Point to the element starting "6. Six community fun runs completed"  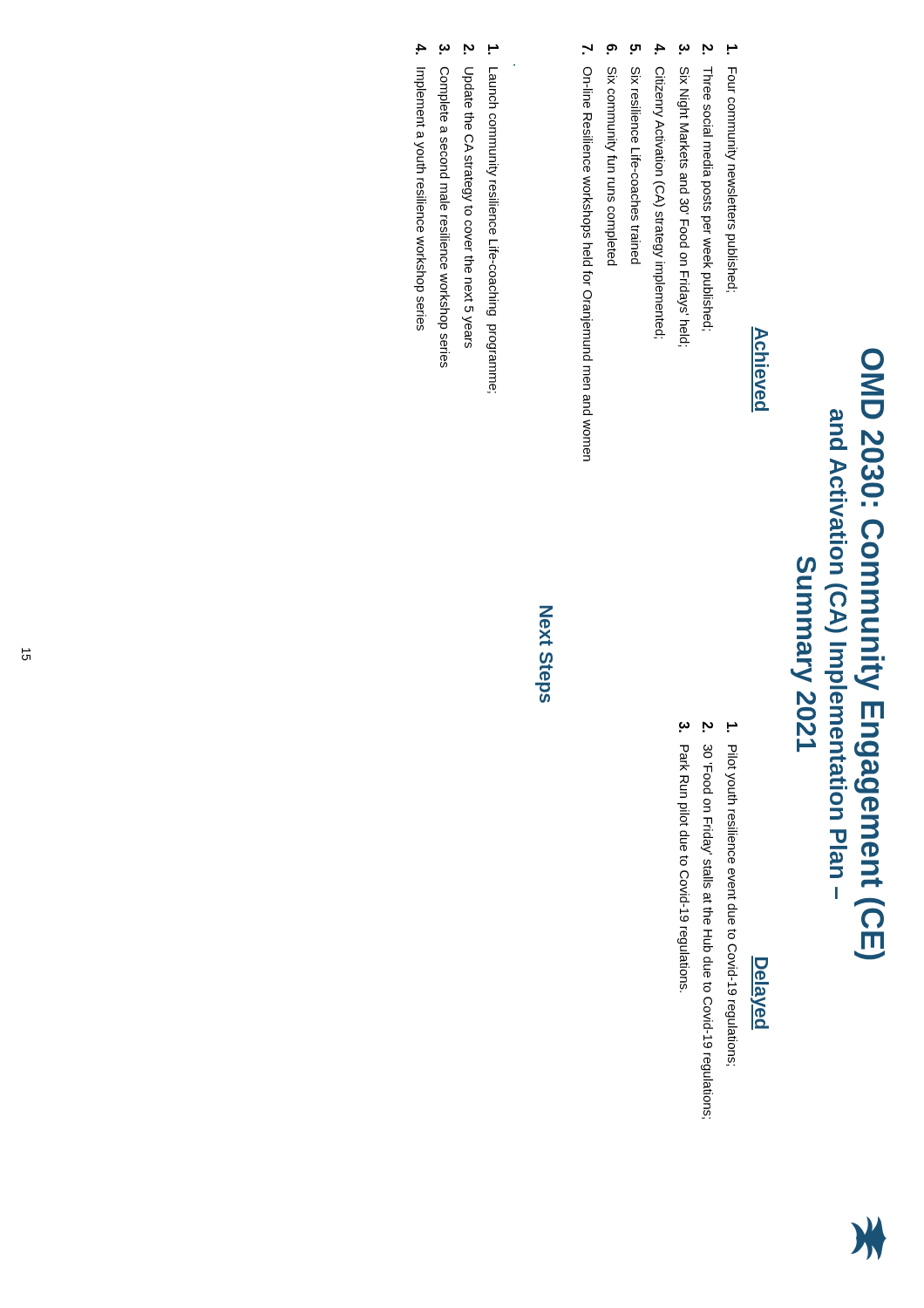coord(612,49)
